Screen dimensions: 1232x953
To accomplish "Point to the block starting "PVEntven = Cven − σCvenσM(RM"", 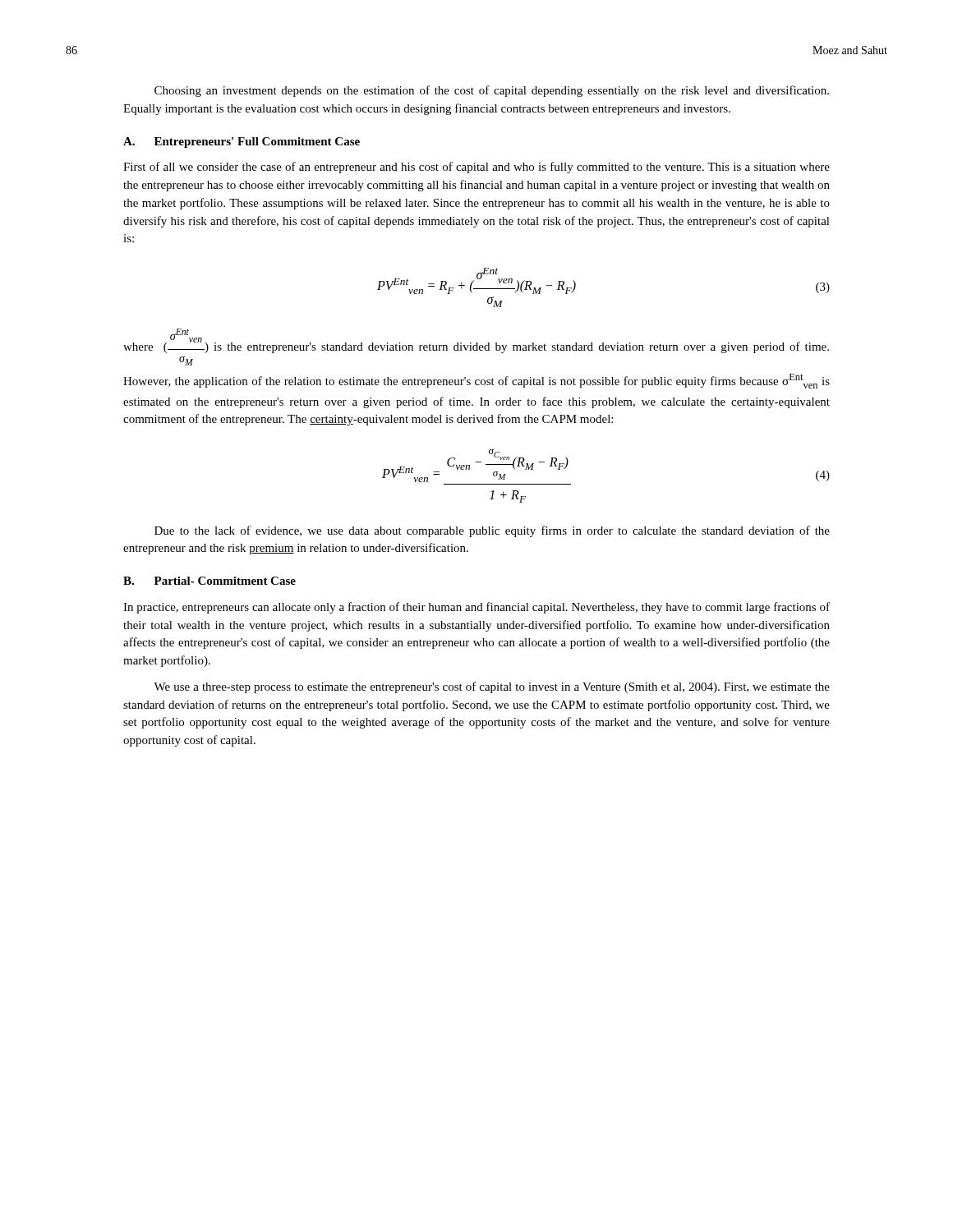I will tap(510, 464).
